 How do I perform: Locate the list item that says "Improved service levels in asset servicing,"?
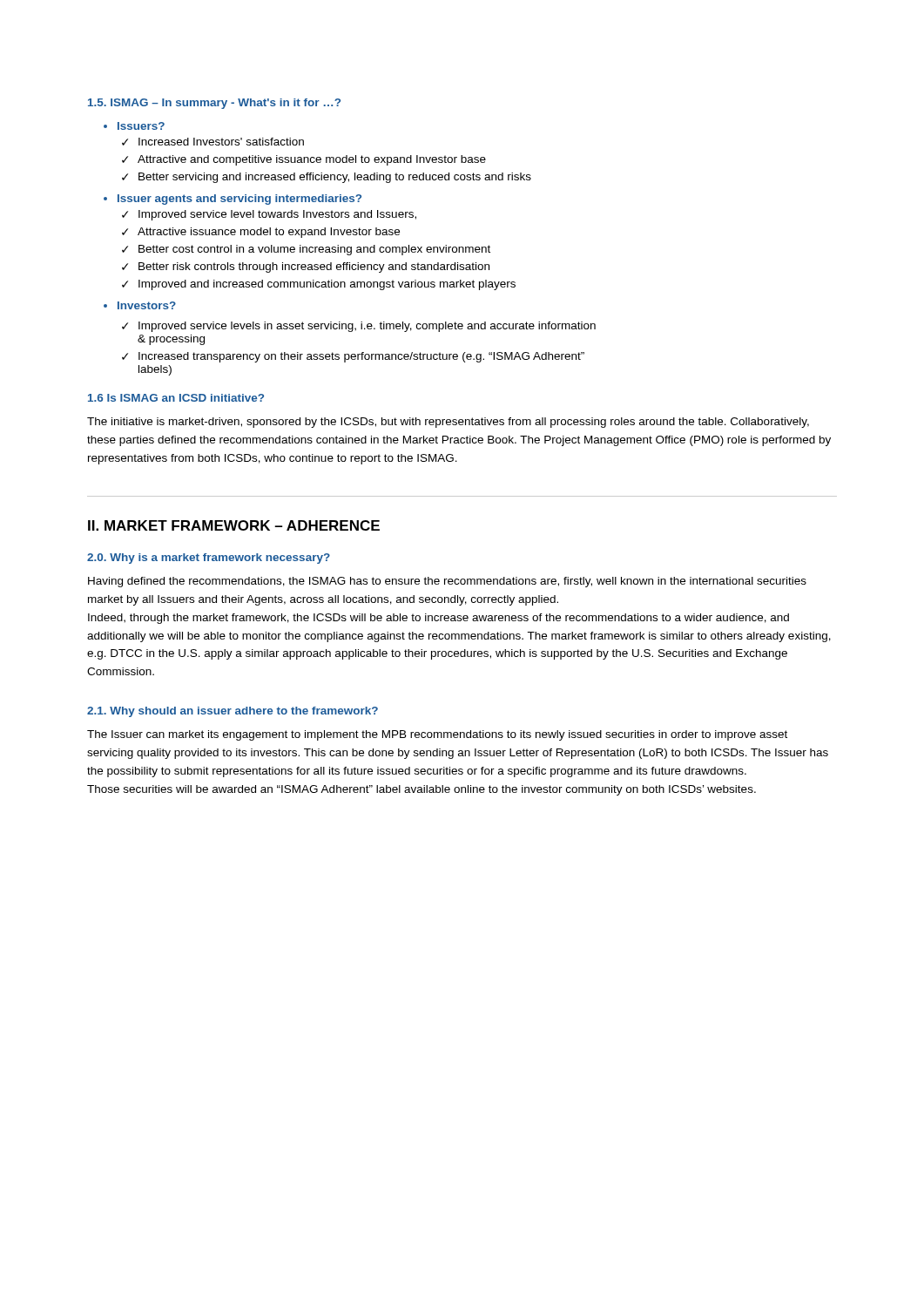click(462, 332)
